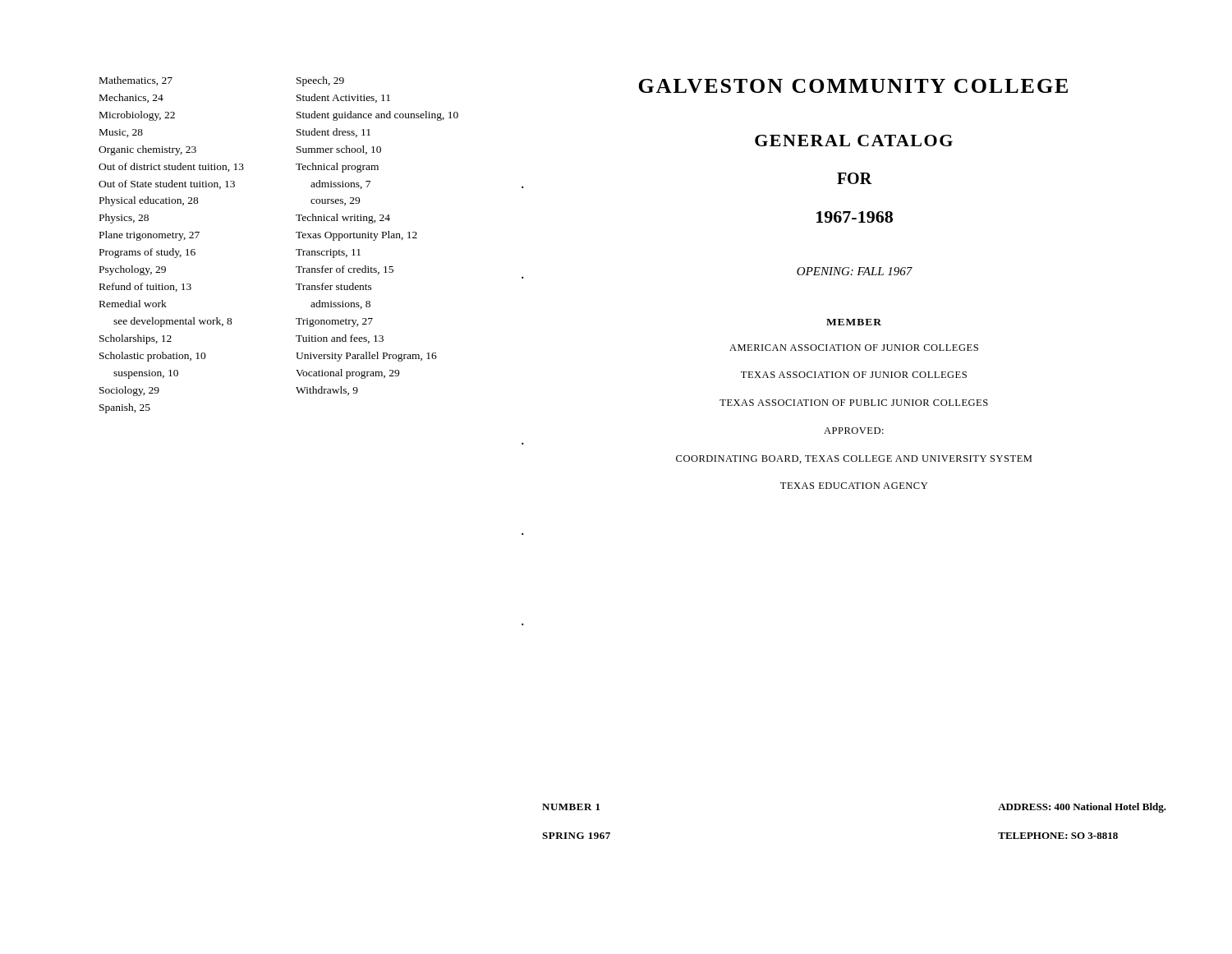1232x954 pixels.
Task: Navigate to the block starting "ADDRESS: 400 National Hotel"
Action: click(x=1082, y=821)
